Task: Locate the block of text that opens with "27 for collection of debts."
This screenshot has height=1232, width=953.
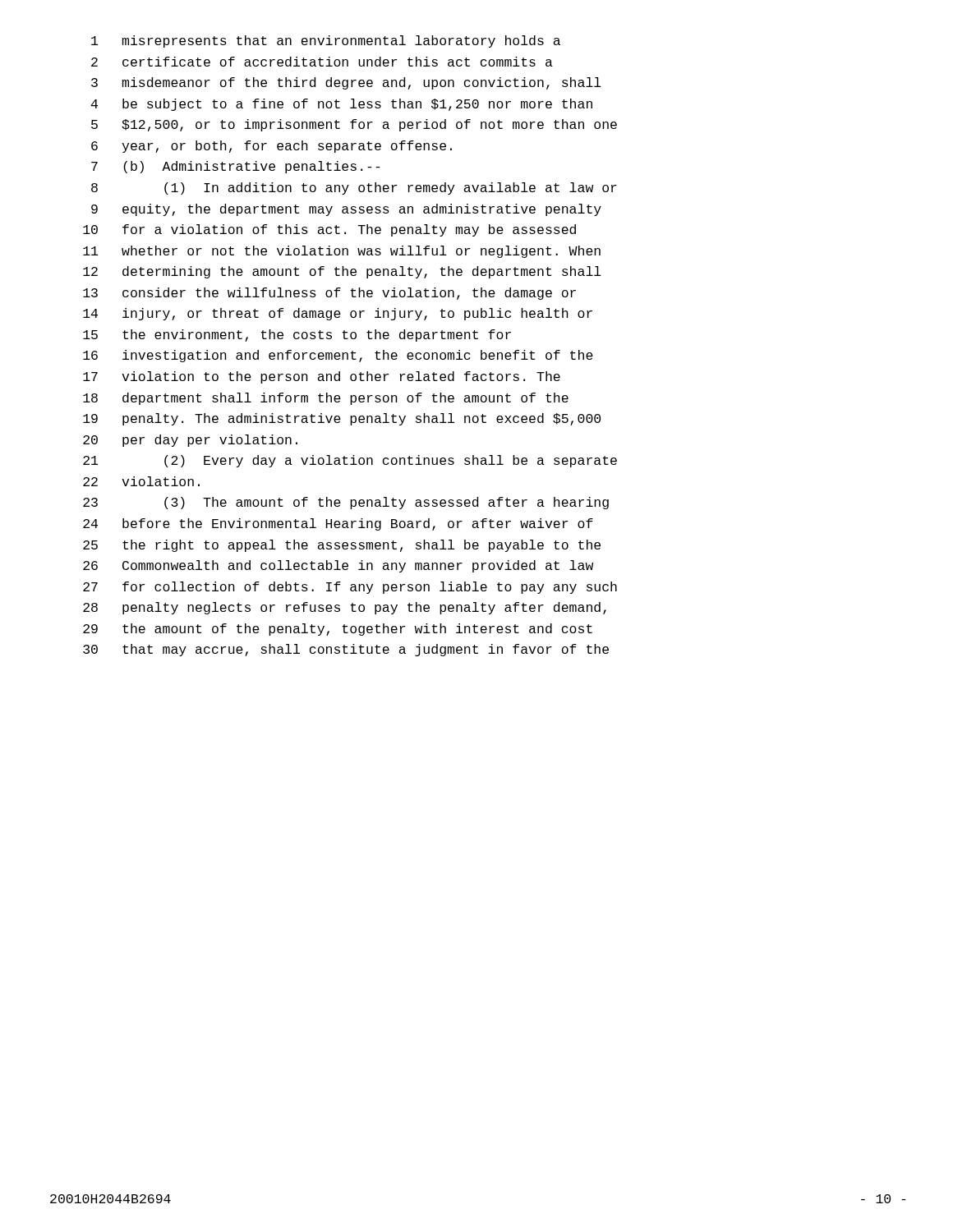Action: point(334,588)
